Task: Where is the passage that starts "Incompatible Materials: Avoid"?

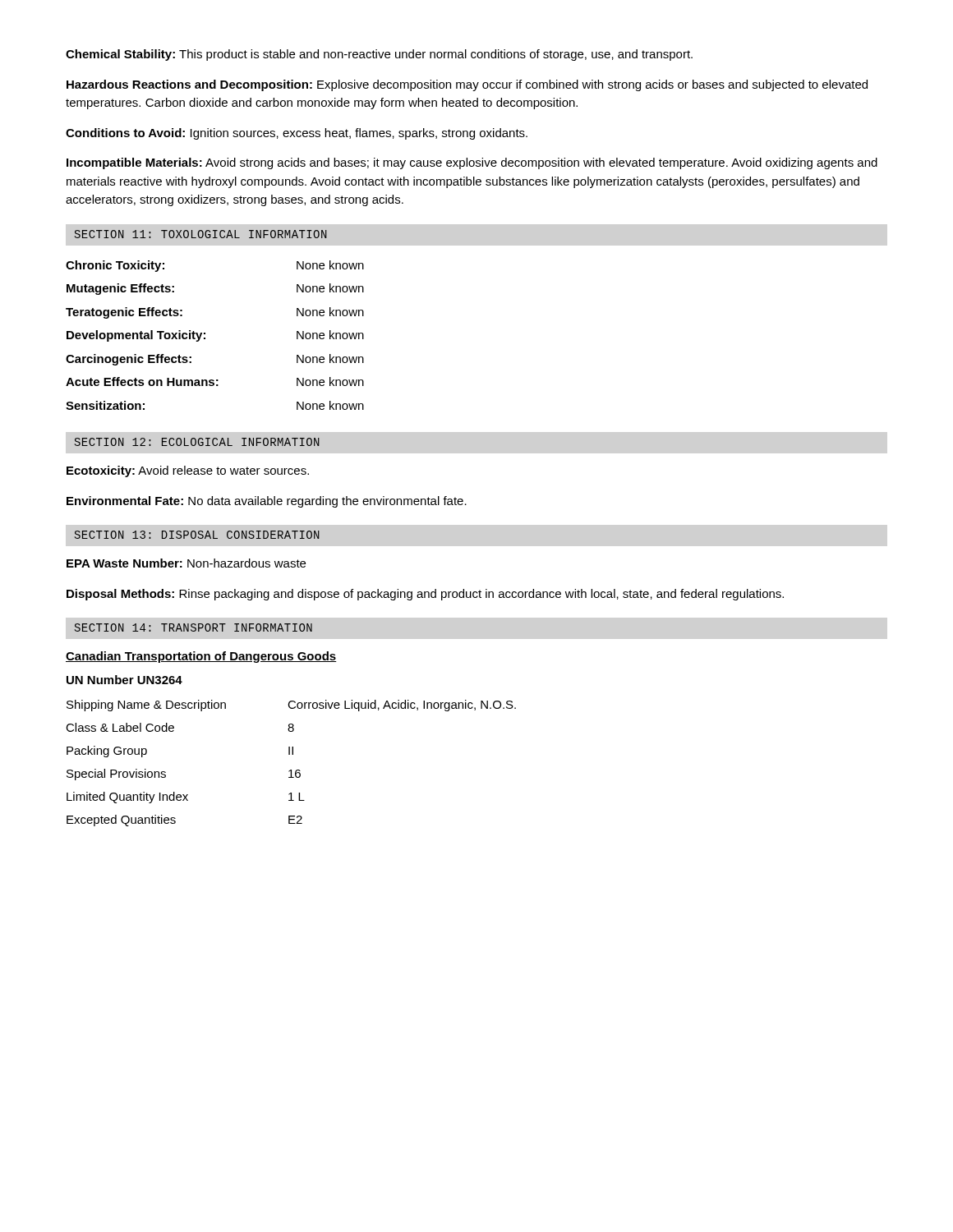Action: point(472,181)
